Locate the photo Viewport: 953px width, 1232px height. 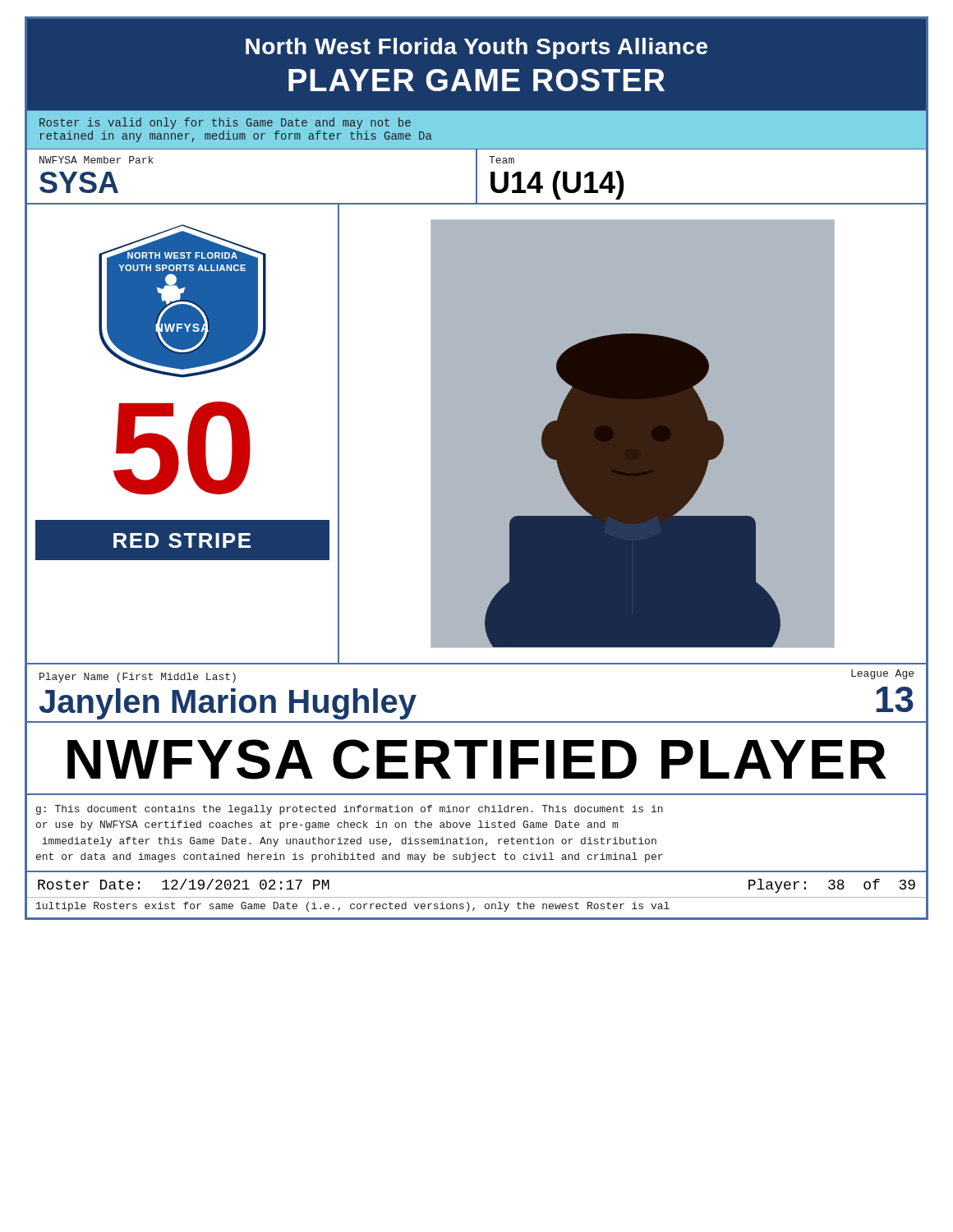tap(633, 433)
